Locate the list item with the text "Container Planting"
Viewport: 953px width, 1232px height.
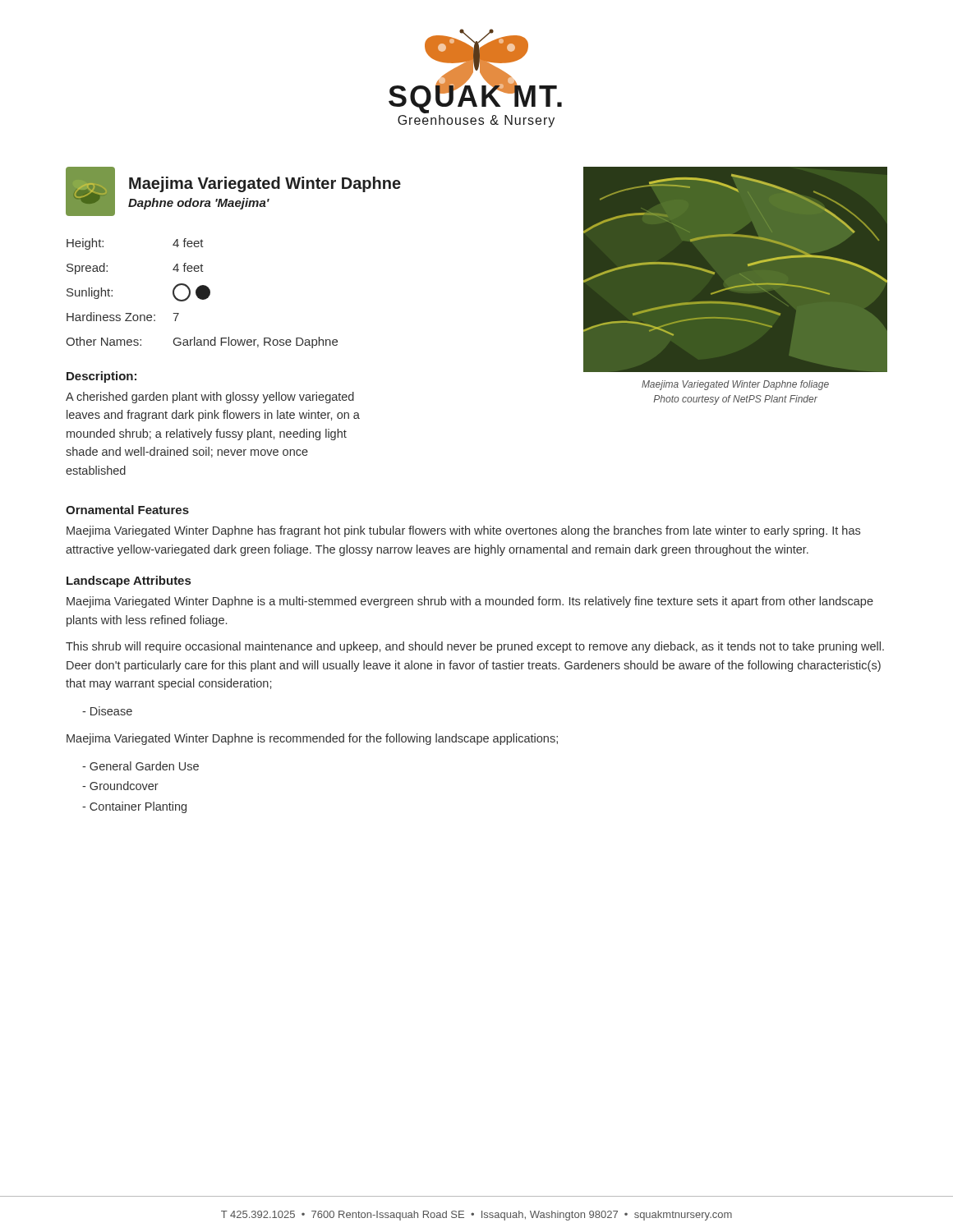135,807
